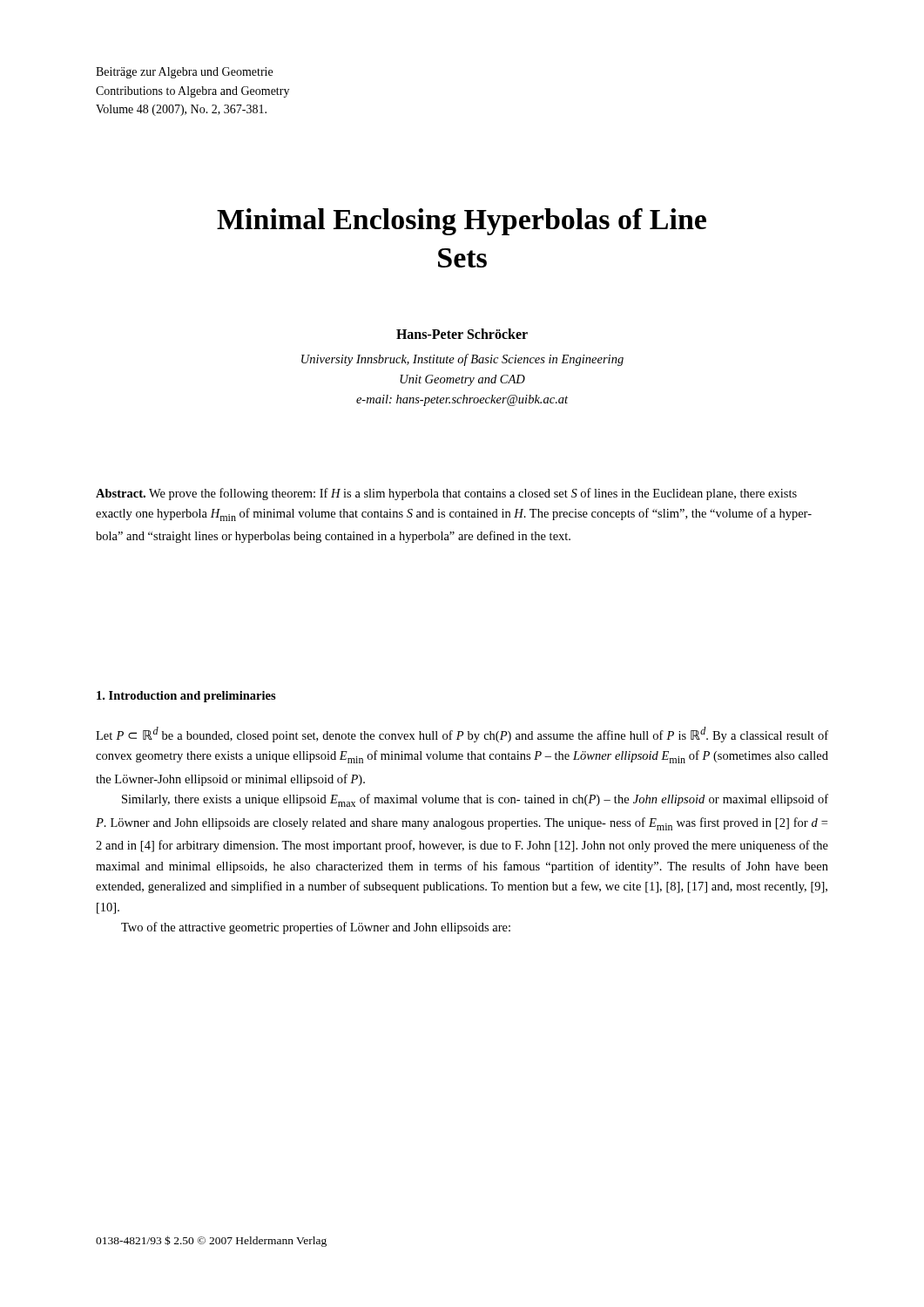Find the text block containing "Let P ⊂ ℝd be a bounded,"
Image resolution: width=924 pixels, height=1307 pixels.
click(x=462, y=831)
